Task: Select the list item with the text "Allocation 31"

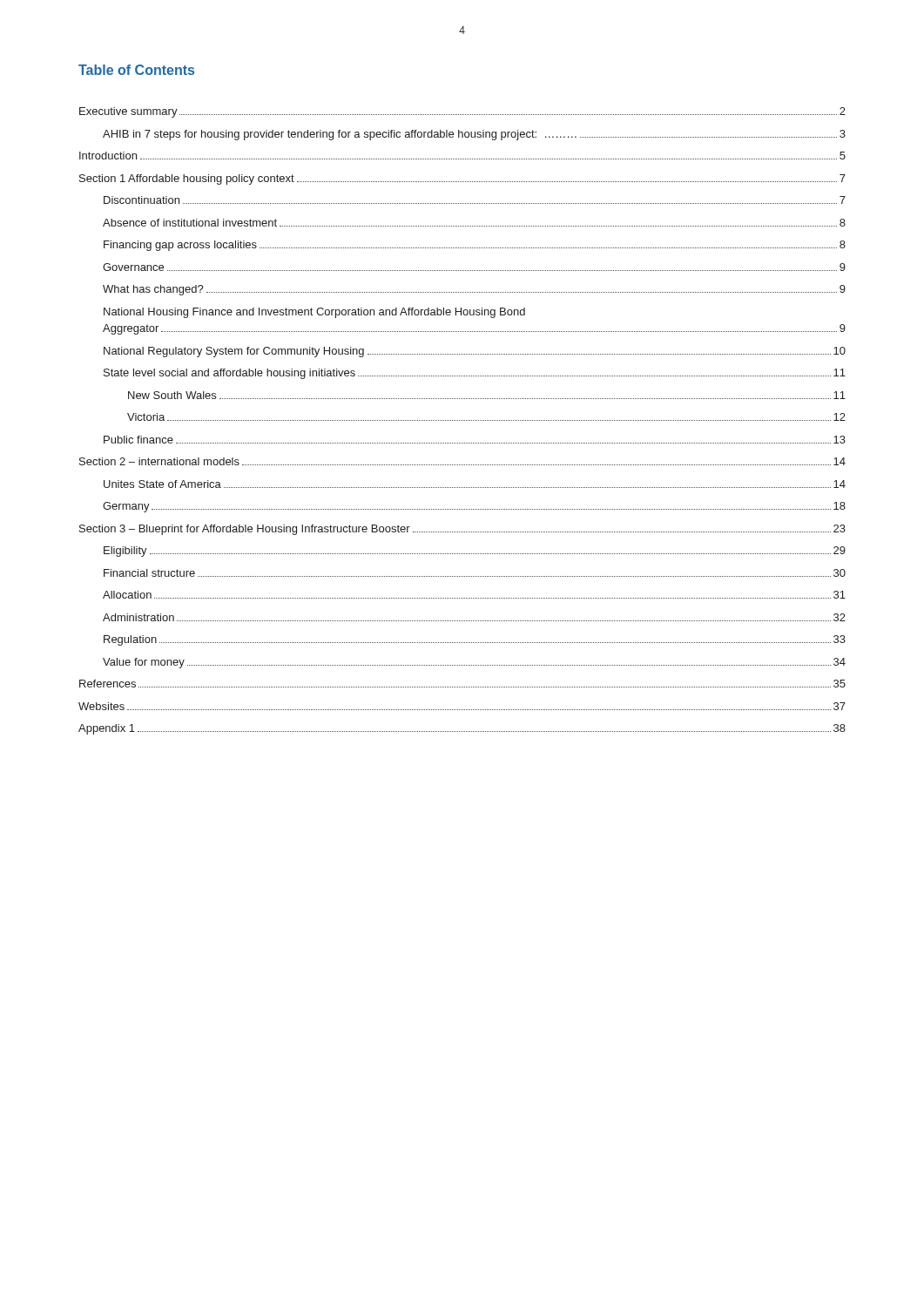Action: [x=462, y=595]
